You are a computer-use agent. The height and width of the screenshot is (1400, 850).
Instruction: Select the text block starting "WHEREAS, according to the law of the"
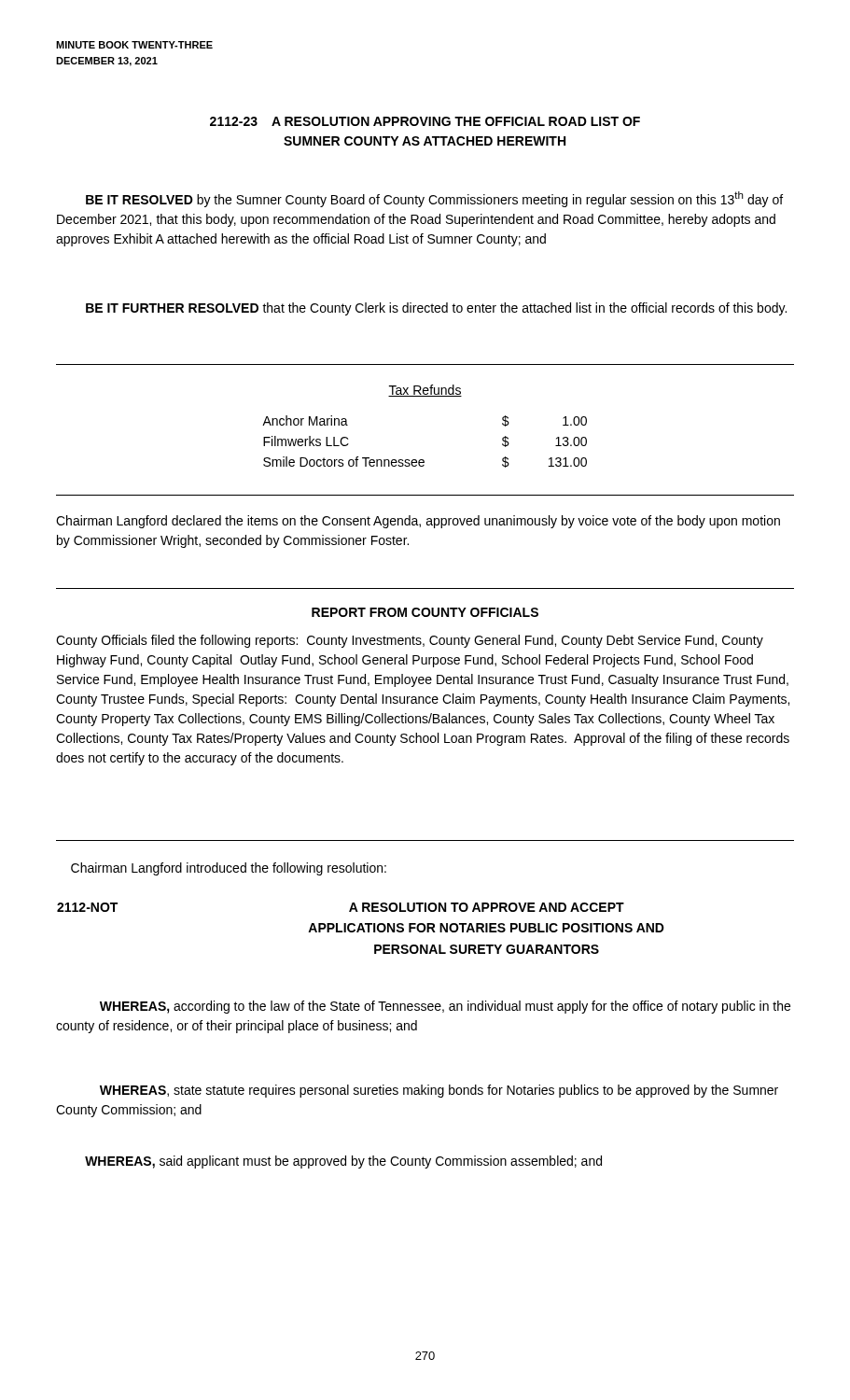click(424, 1016)
